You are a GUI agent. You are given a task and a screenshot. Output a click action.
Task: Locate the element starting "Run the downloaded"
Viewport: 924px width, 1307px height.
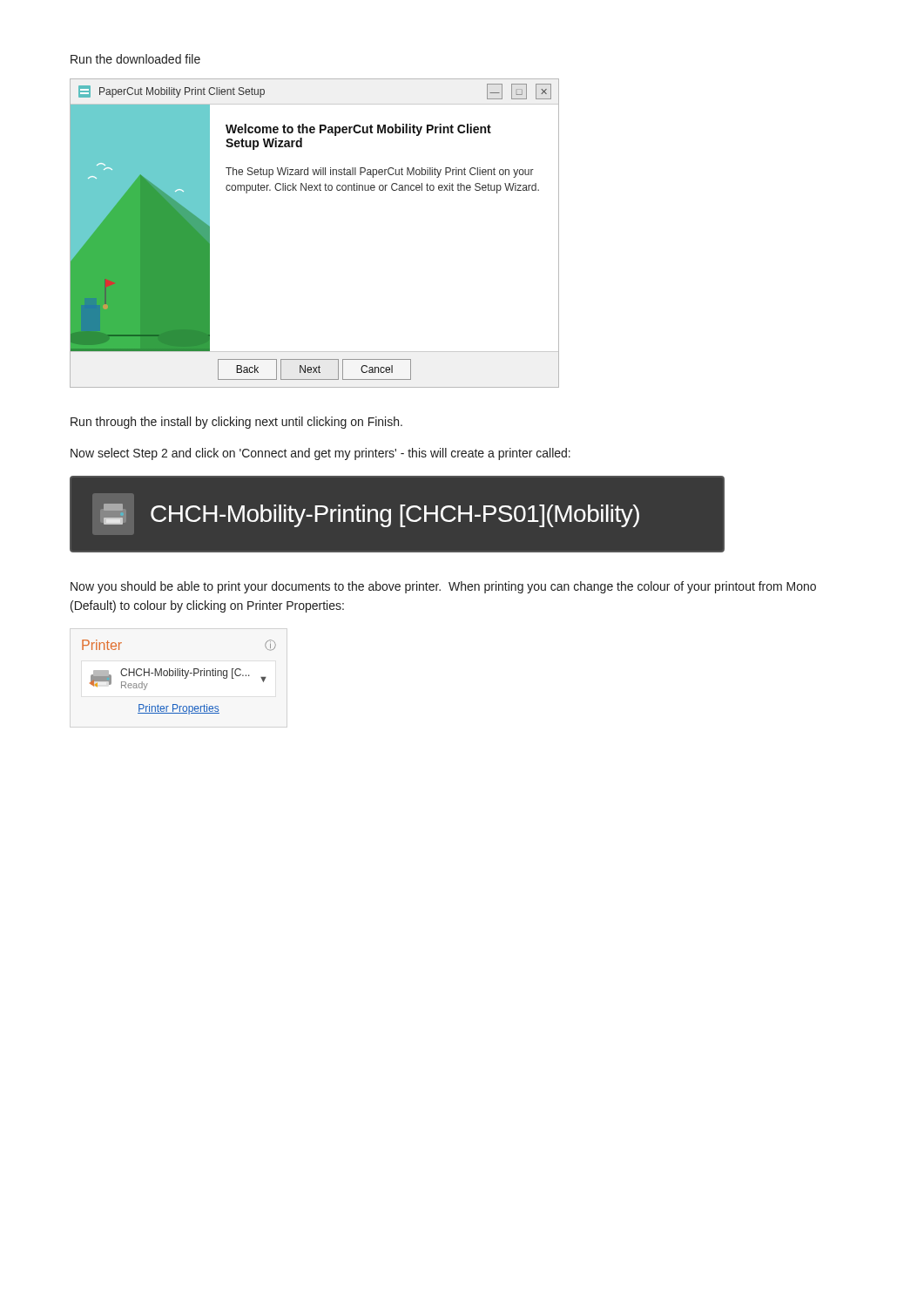point(135,59)
